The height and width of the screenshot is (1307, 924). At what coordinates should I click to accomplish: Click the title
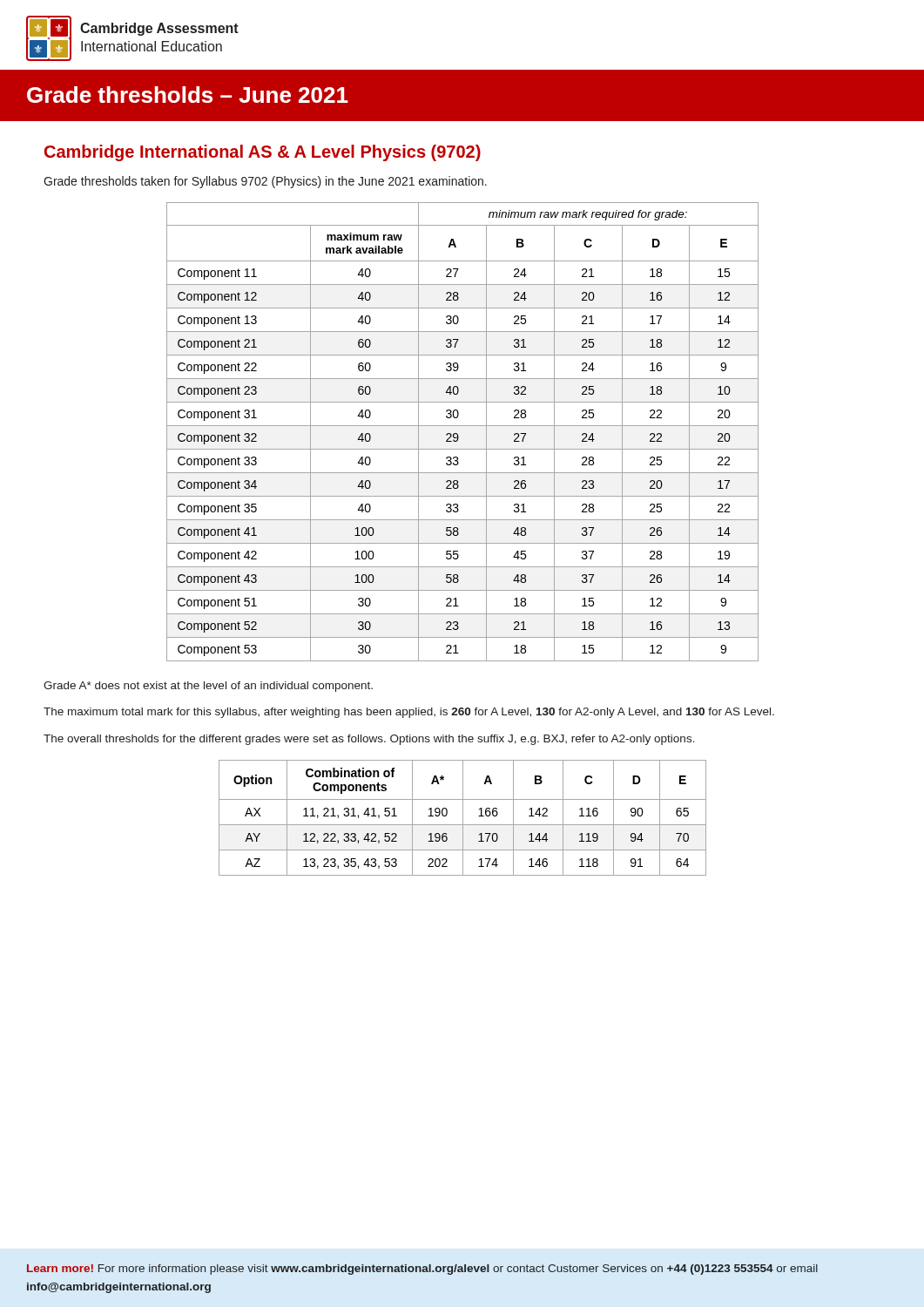coord(187,95)
